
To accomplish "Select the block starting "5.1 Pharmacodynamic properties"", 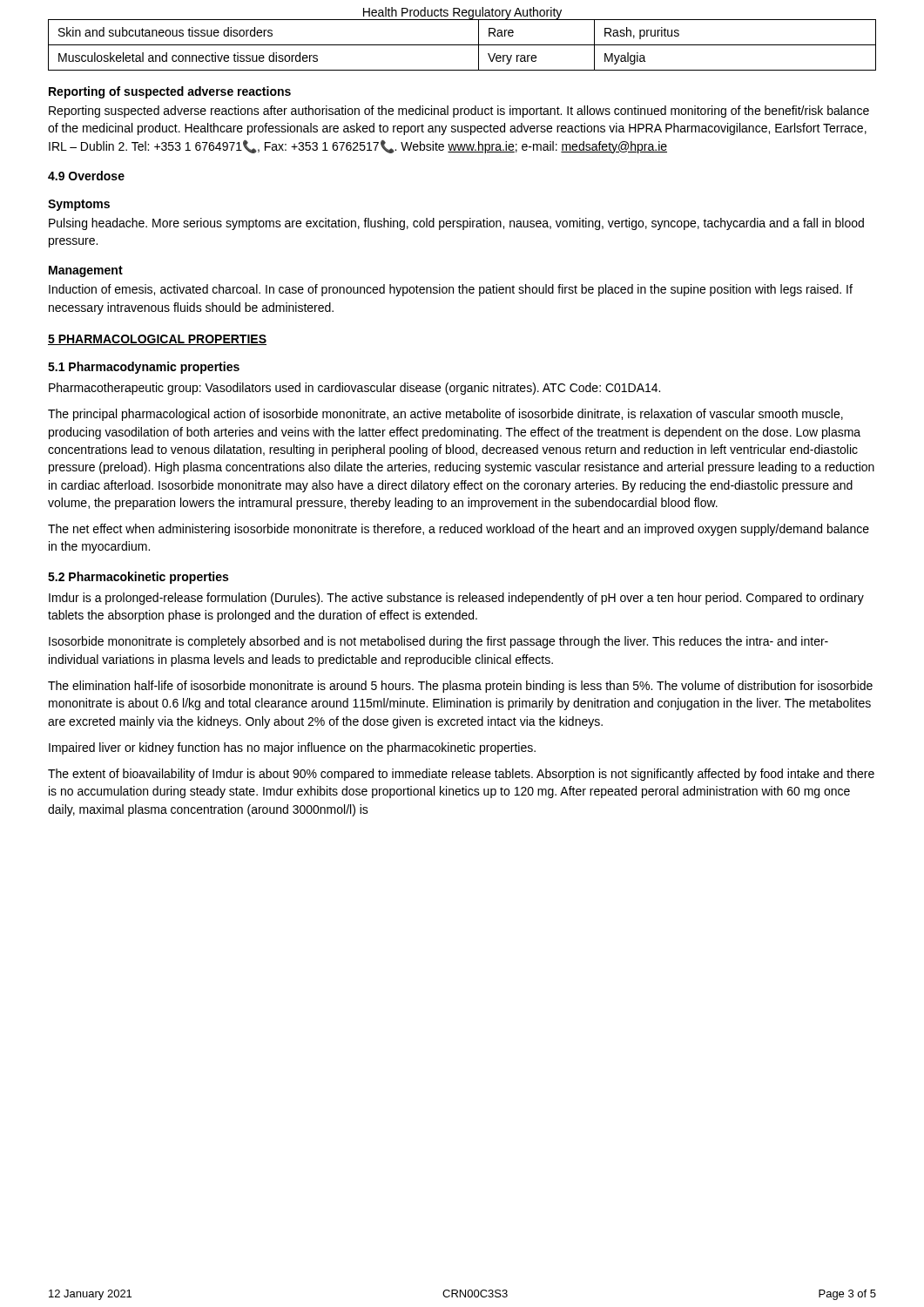I will 144,367.
